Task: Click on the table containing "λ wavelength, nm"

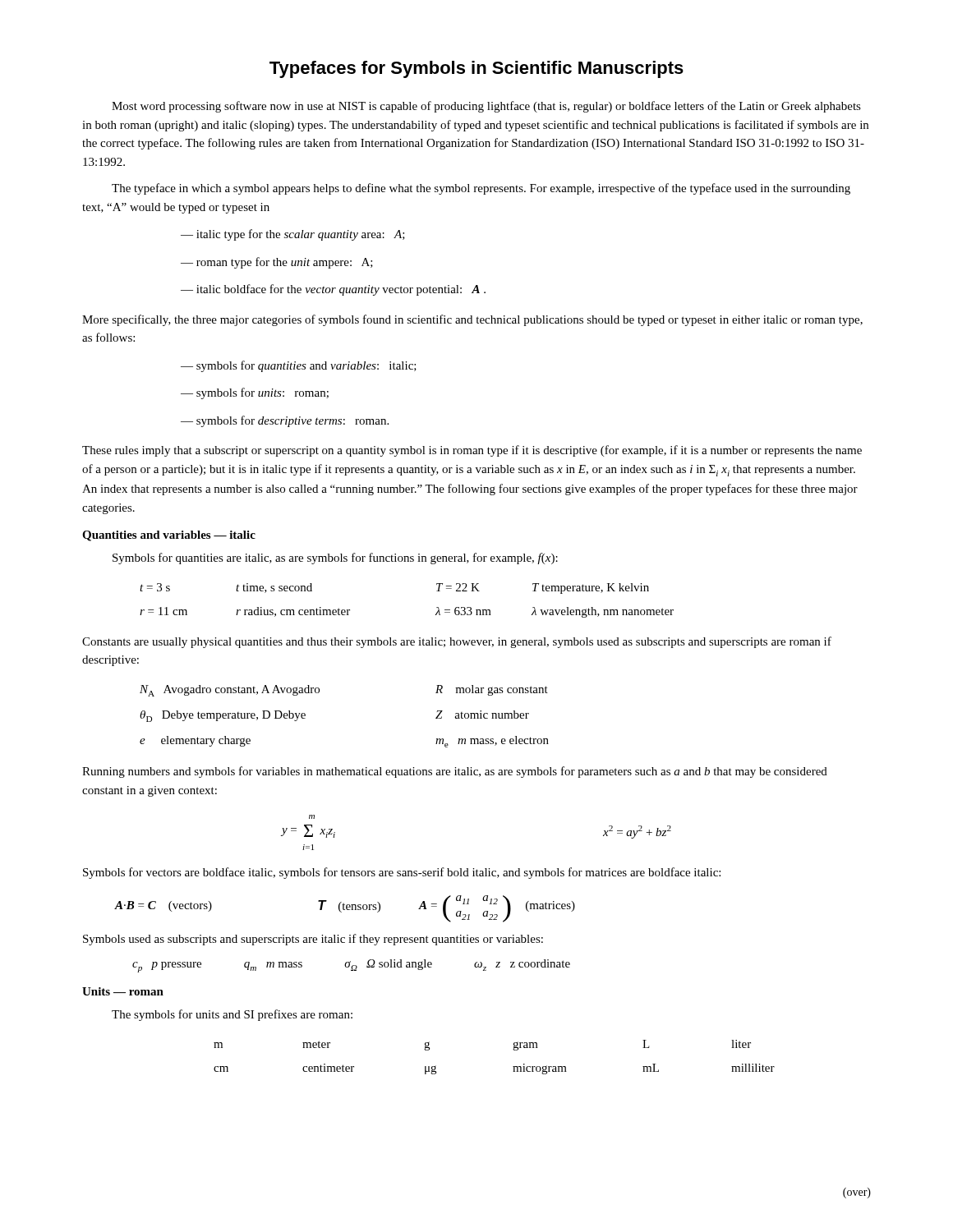Action: pos(501,600)
